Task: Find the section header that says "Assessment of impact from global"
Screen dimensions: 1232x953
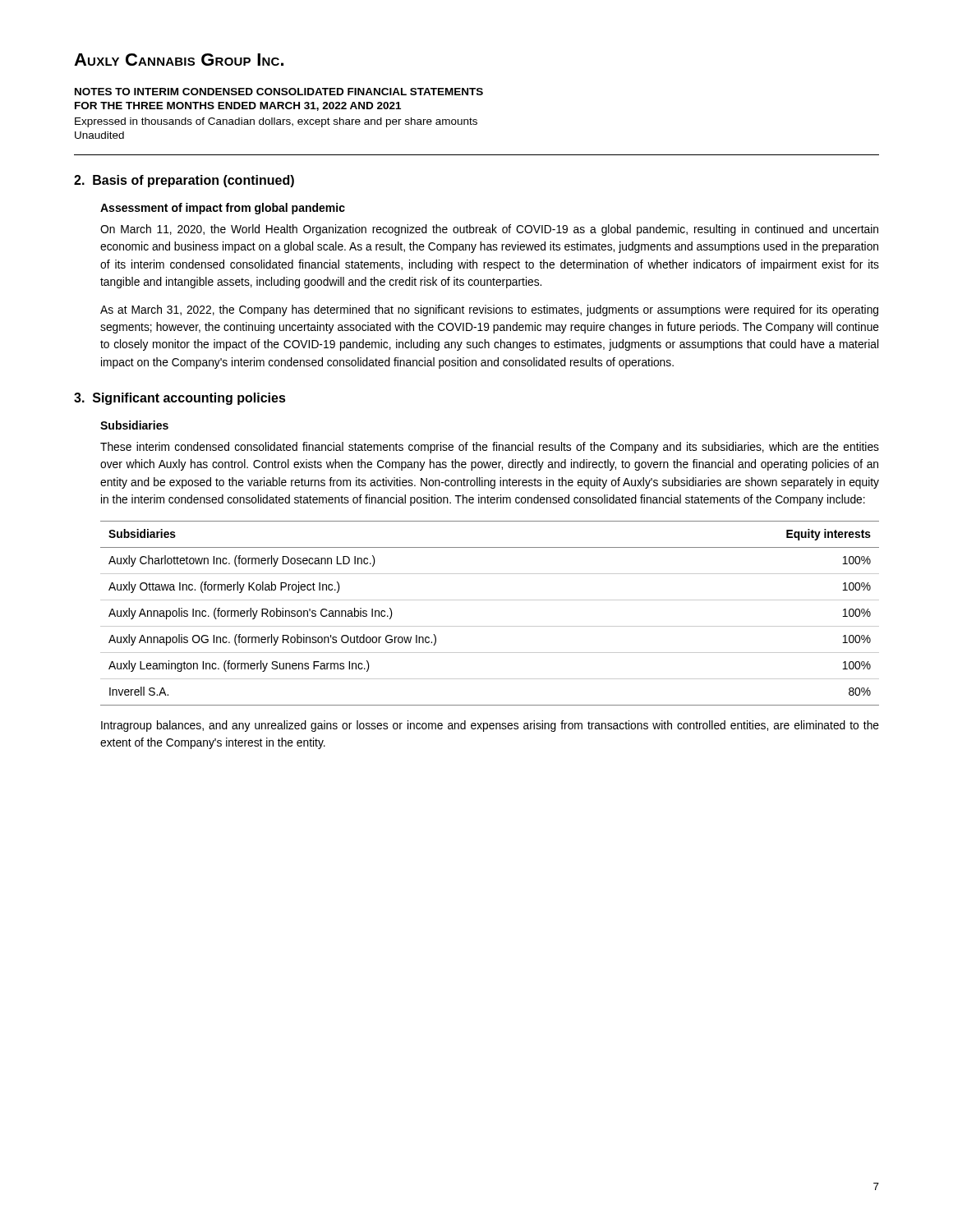Action: [223, 208]
